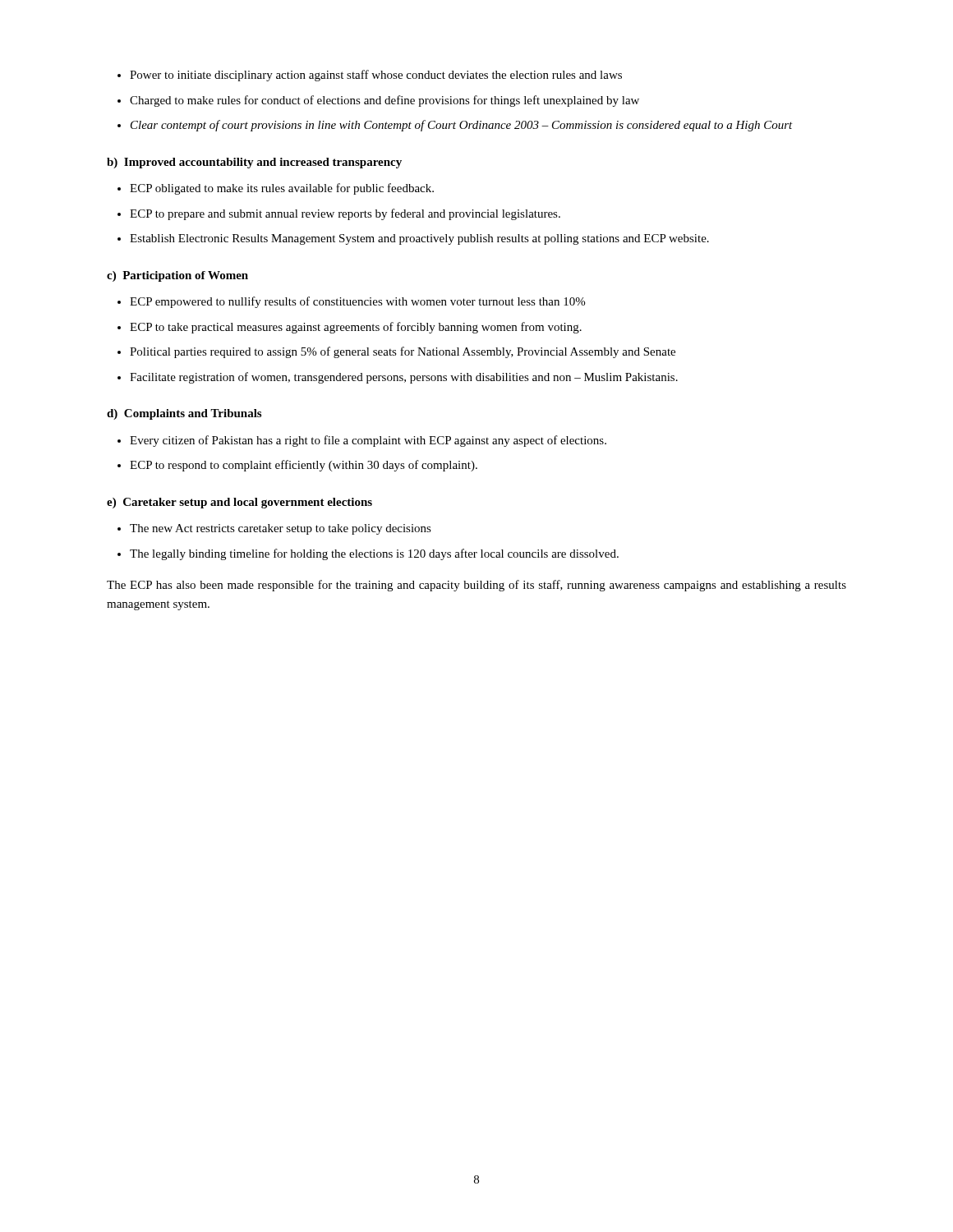Locate the block of text that opens with "ECP to take practical measures against"

click(476, 327)
